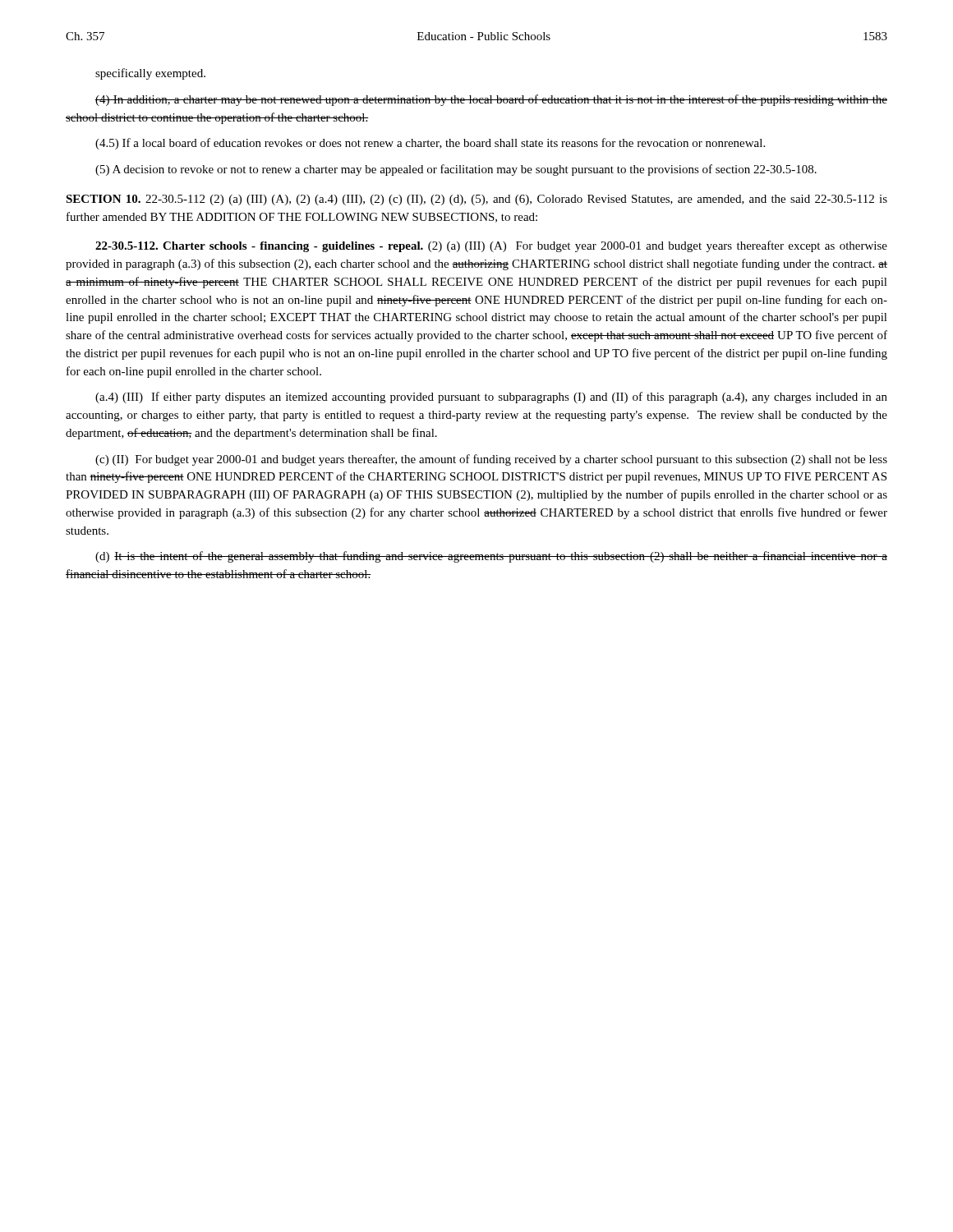Screen dimensions: 1232x953
Task: Click where it says "specifically exempted."
Action: click(150, 74)
